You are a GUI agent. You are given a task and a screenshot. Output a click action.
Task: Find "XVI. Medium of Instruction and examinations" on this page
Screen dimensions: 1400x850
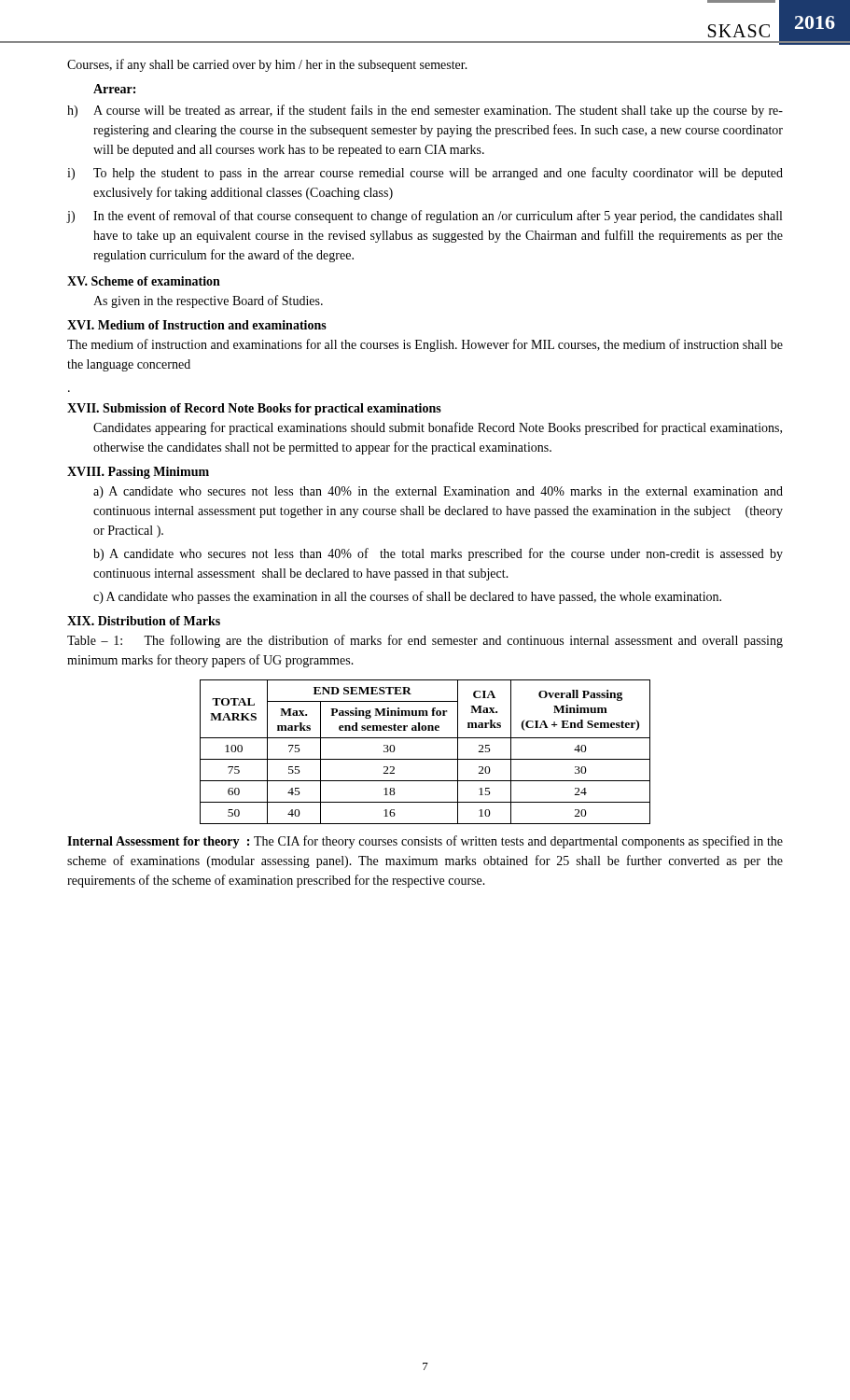click(197, 325)
